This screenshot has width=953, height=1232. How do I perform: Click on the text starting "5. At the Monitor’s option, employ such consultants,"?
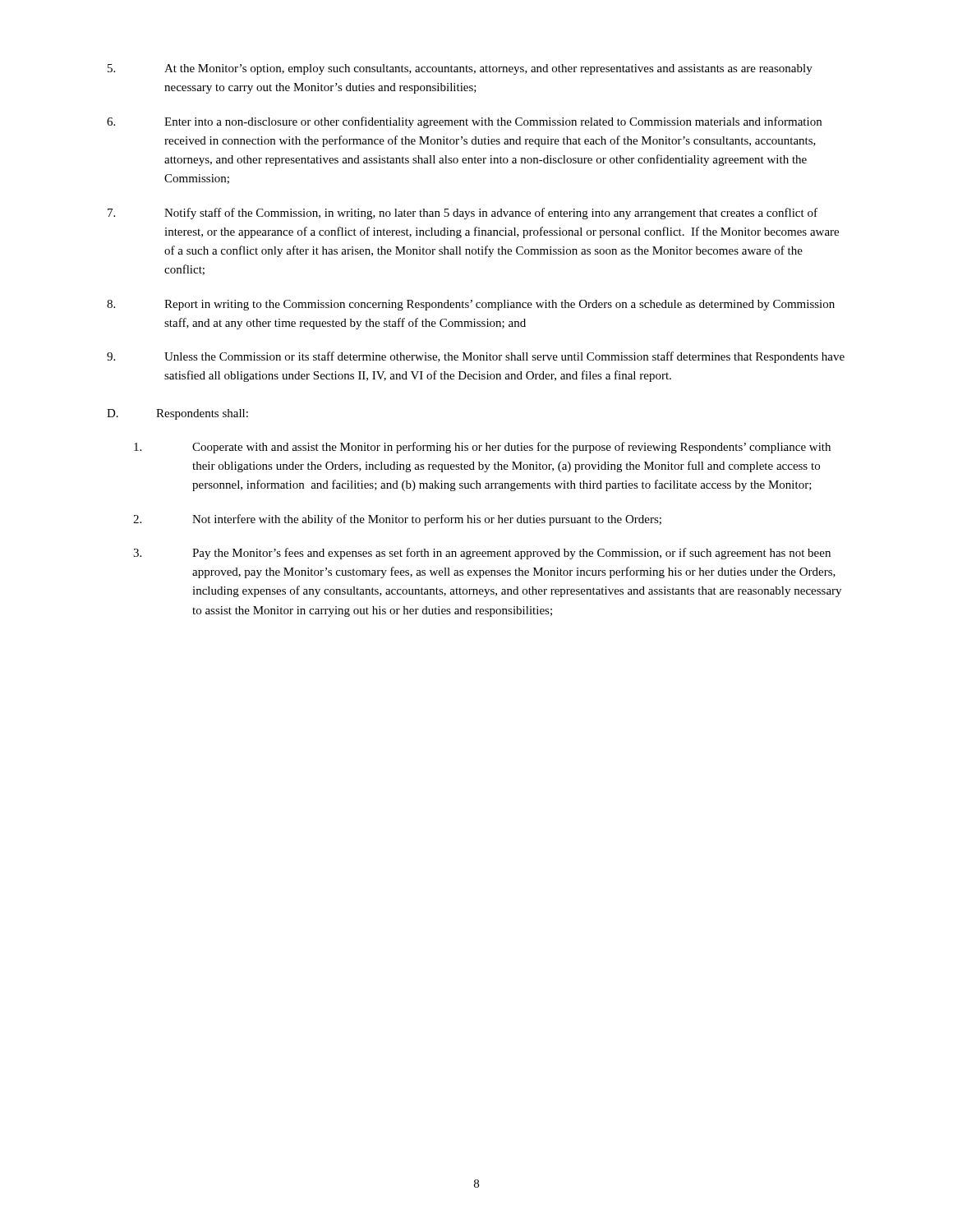(x=476, y=78)
